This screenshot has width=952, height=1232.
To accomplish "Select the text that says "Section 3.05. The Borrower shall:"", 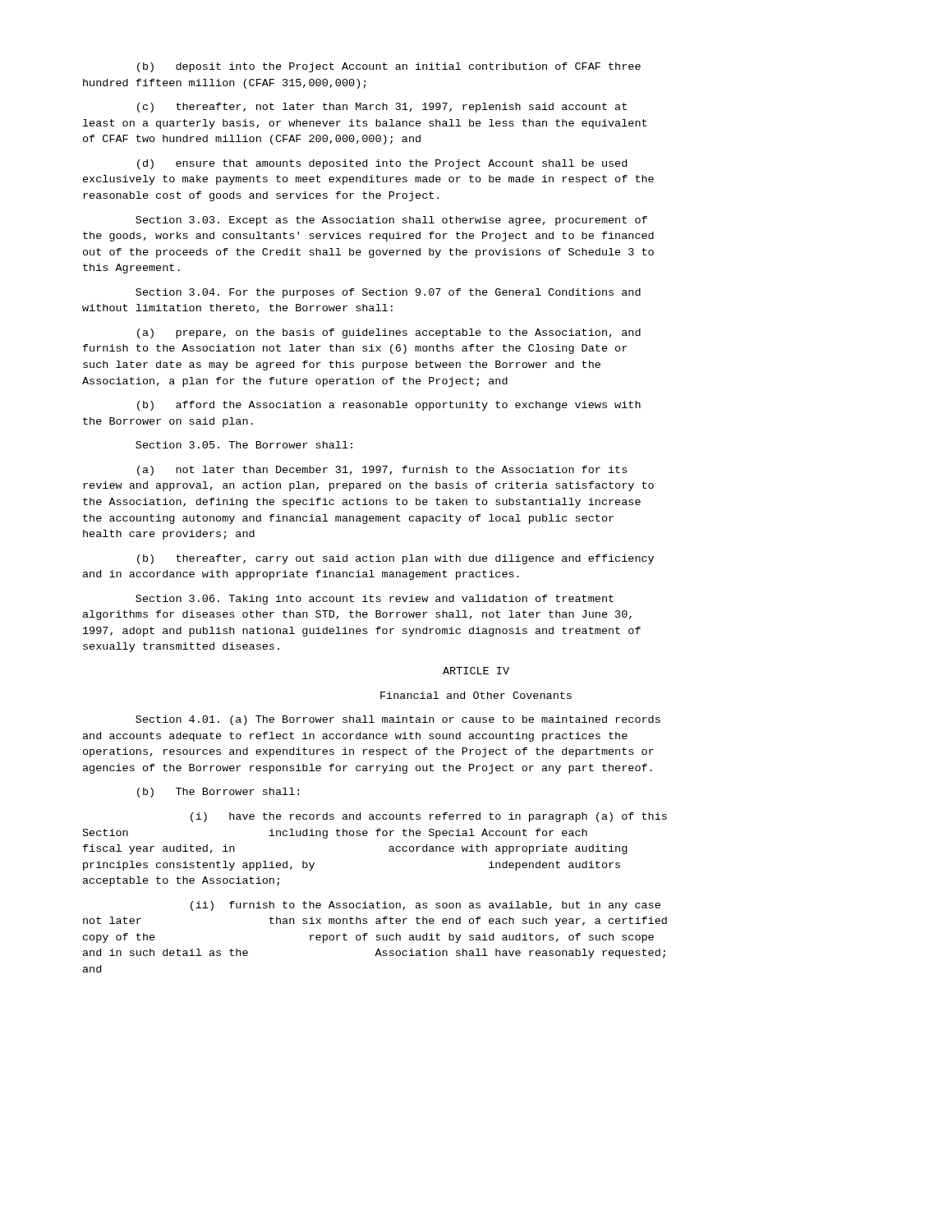I will pos(219,446).
